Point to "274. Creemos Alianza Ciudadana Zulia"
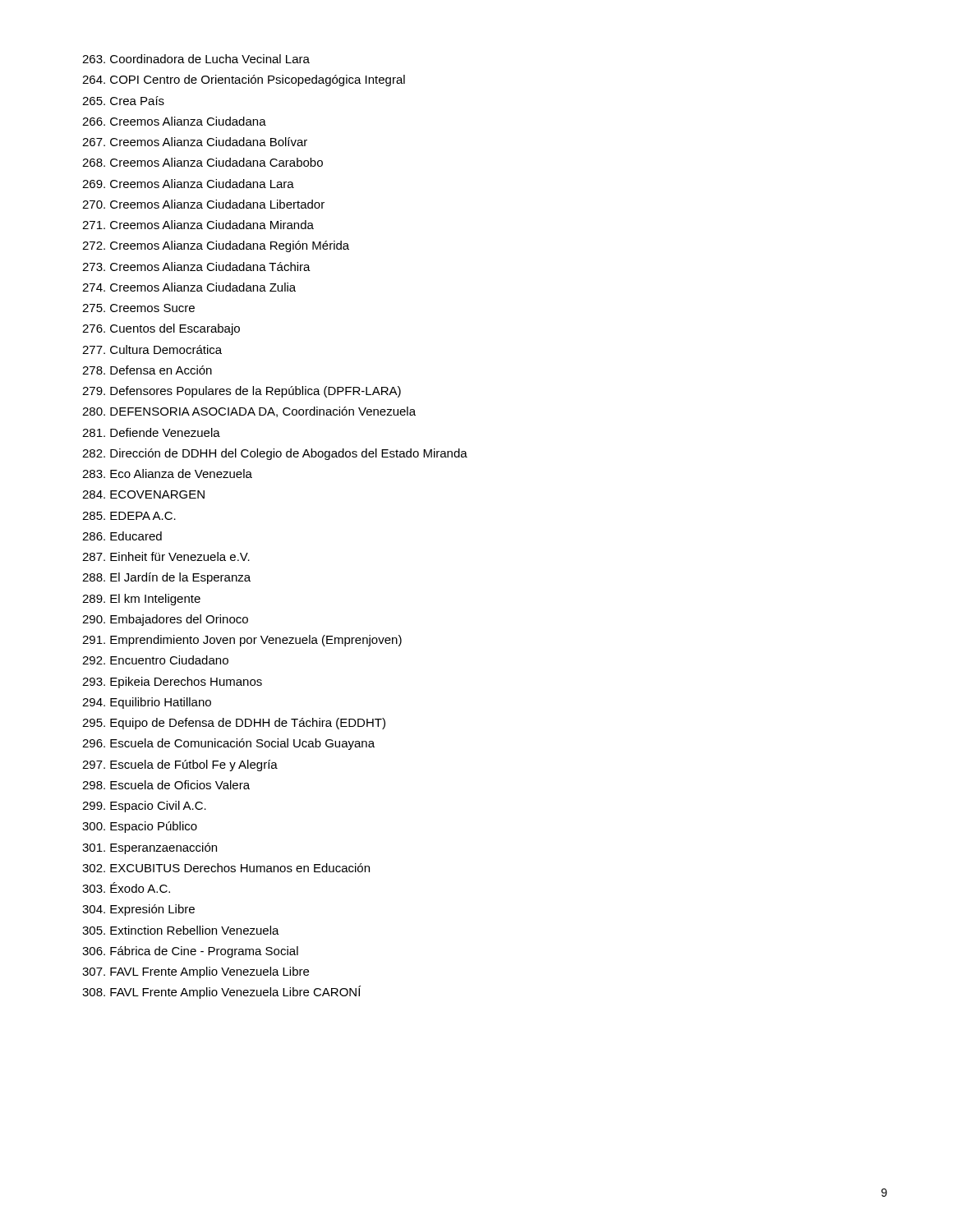This screenshot has width=953, height=1232. [x=189, y=287]
